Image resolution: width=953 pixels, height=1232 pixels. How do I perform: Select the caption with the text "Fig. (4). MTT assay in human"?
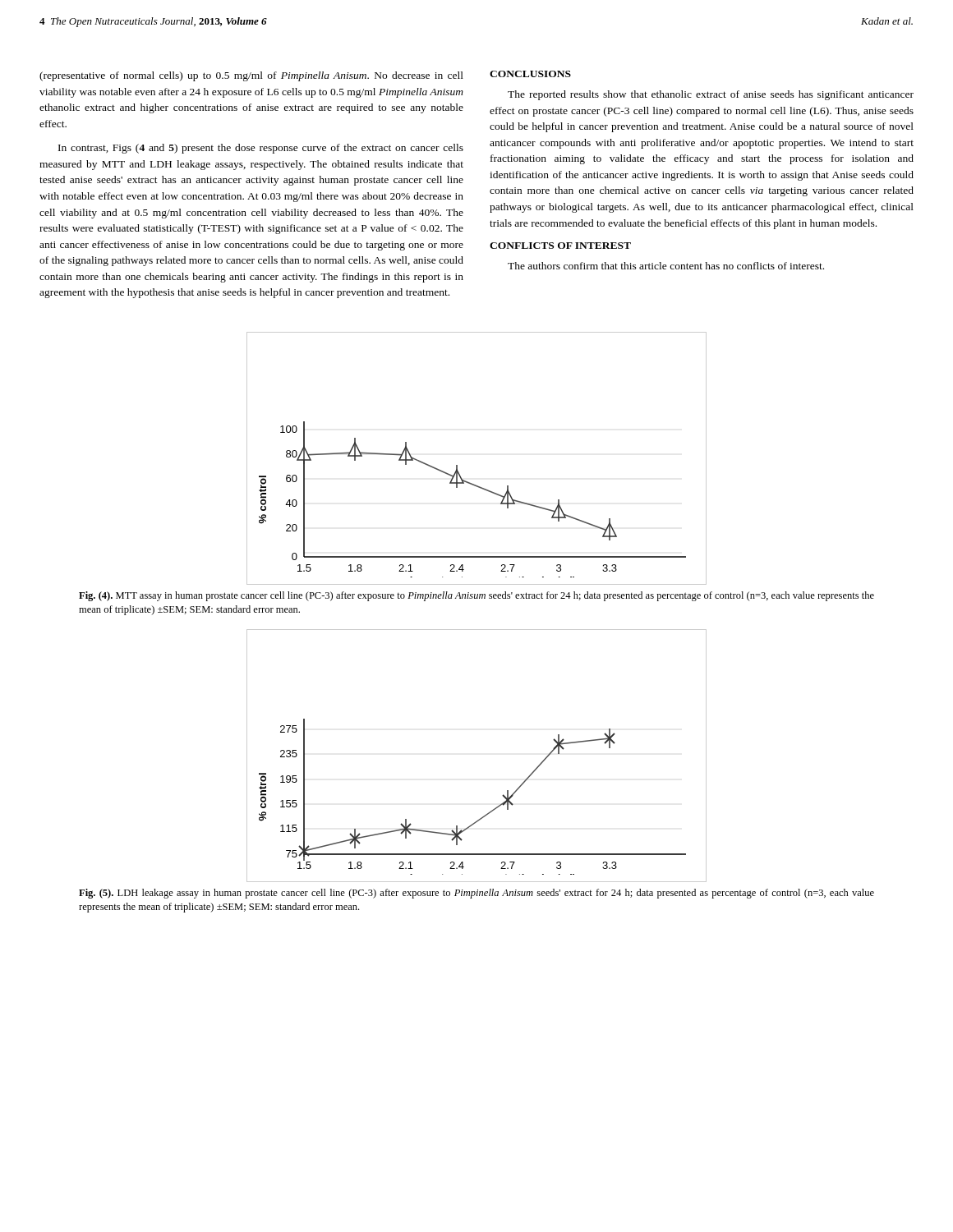(476, 603)
